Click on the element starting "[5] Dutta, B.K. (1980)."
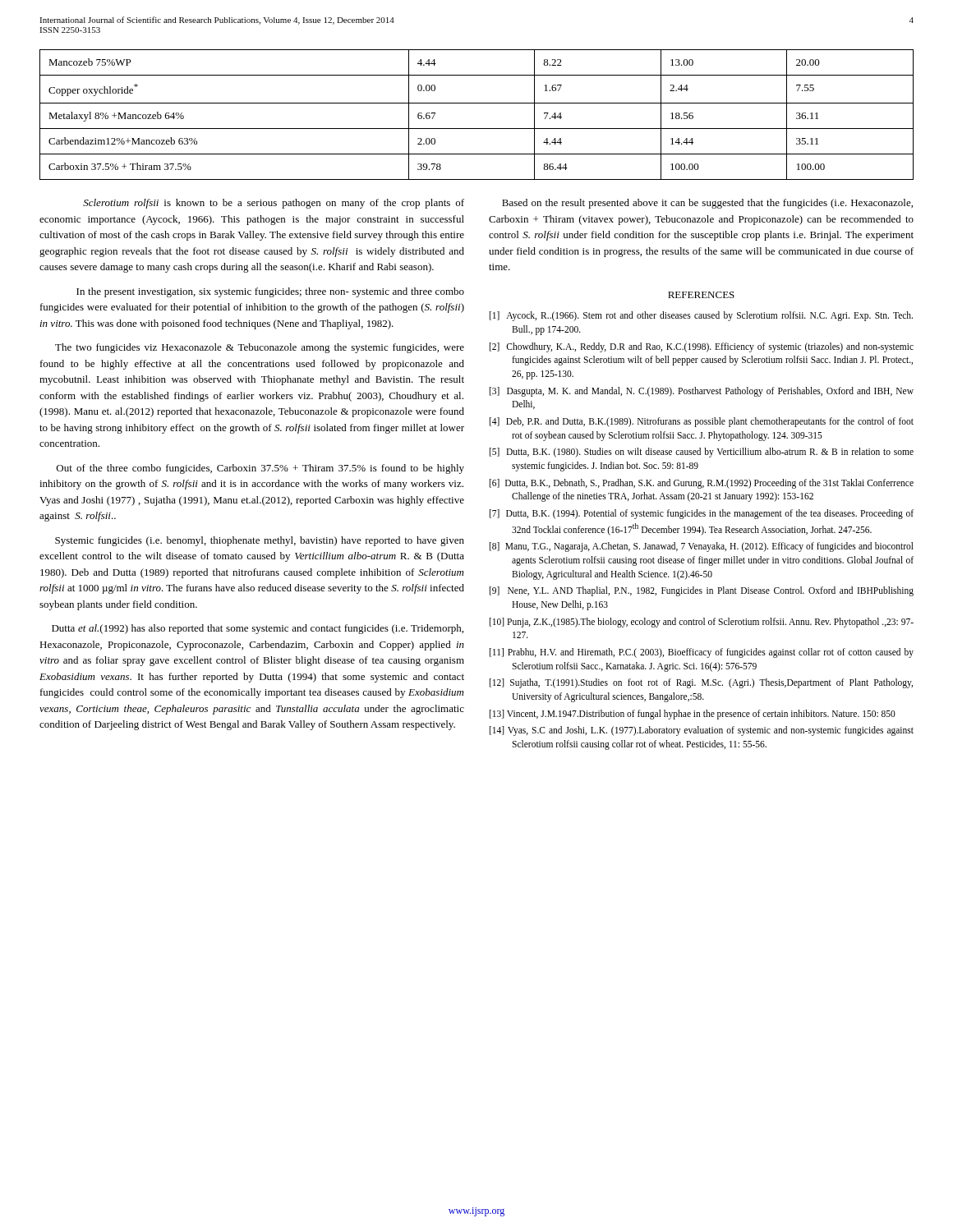Viewport: 953px width, 1232px height. 701,459
